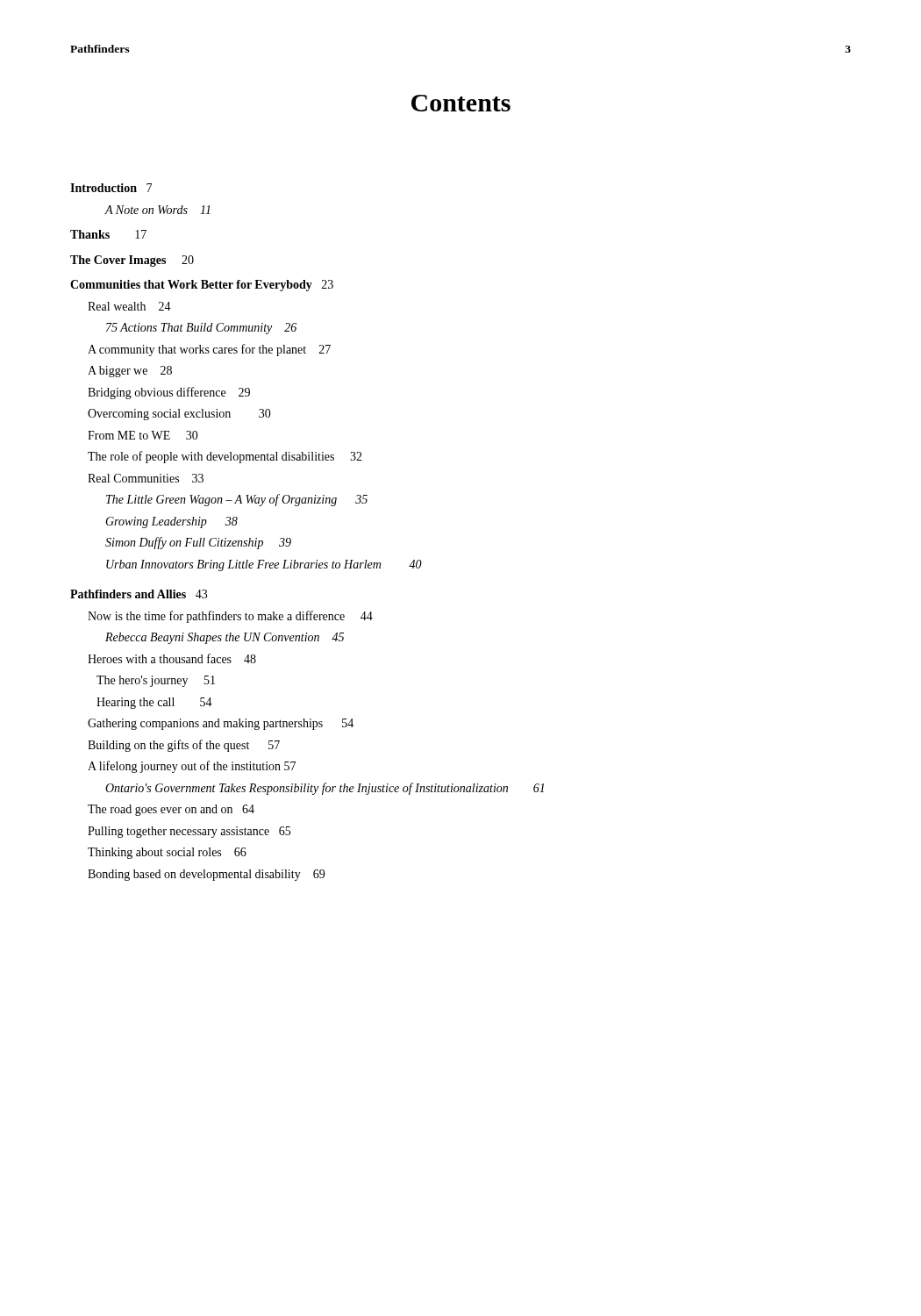Find the element starting "Now is the time for pathfinders to"
921x1316 pixels.
click(230, 616)
